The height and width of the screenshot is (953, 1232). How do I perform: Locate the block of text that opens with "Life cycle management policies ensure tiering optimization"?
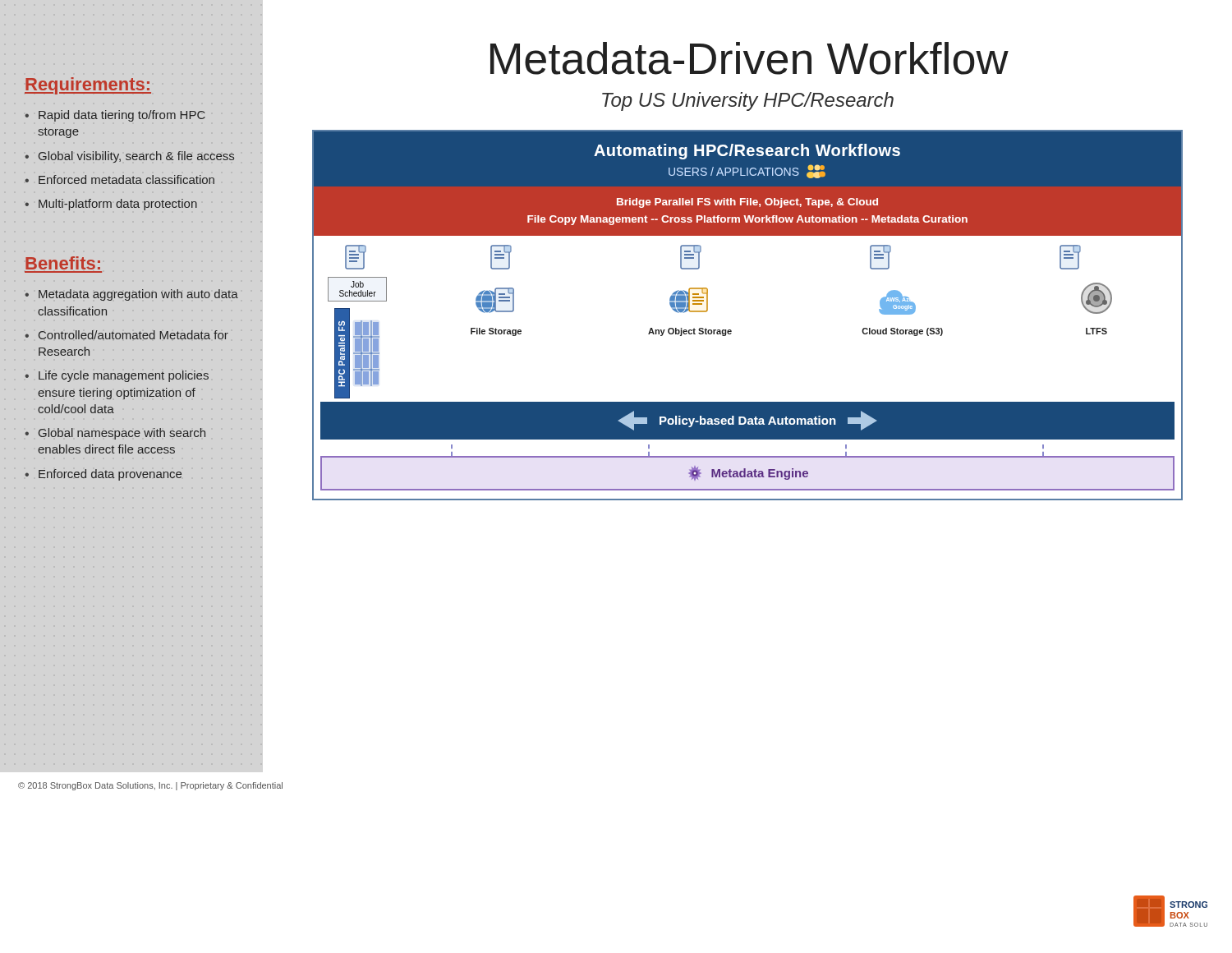[x=123, y=392]
